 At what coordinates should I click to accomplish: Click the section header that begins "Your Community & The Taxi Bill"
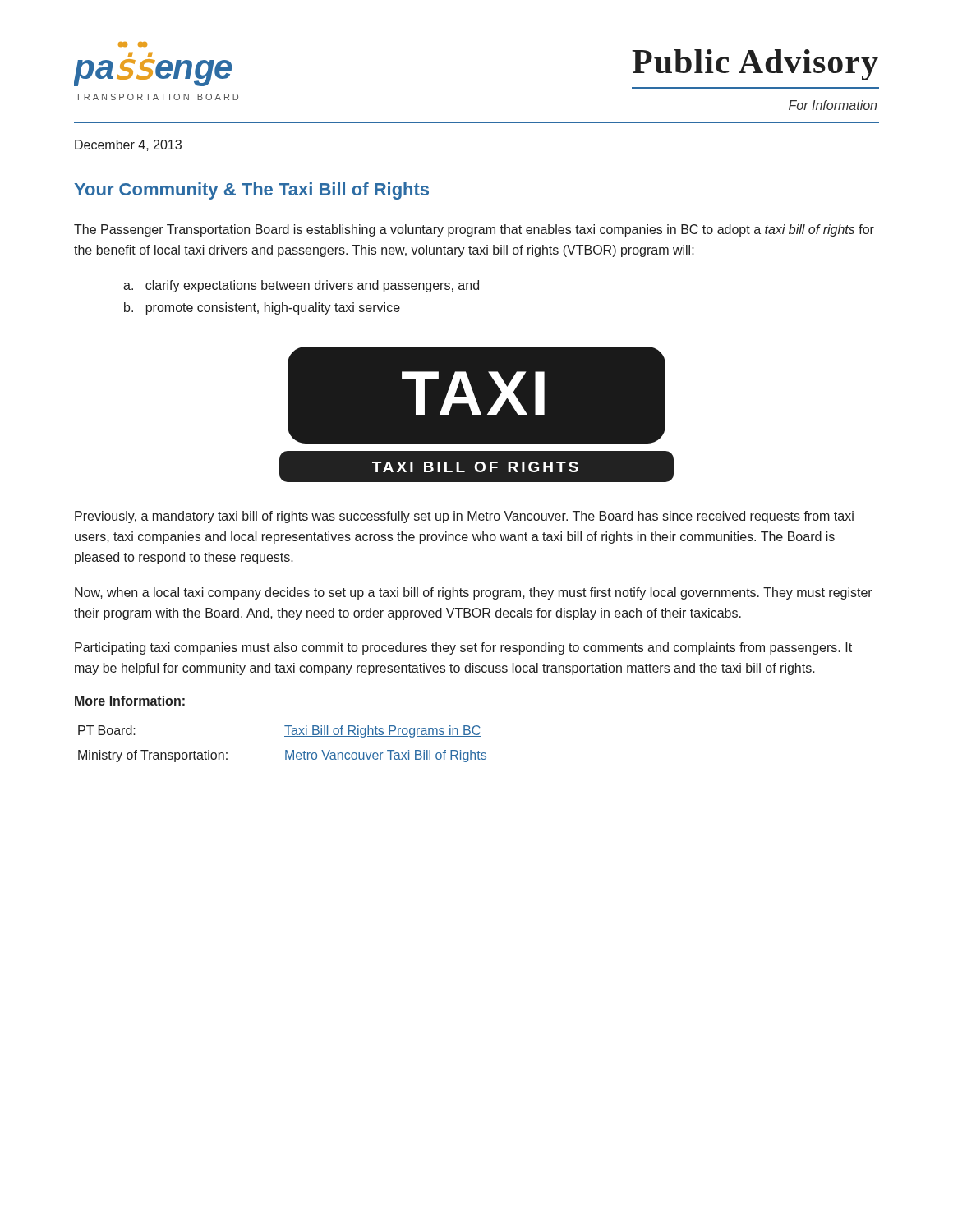click(x=252, y=189)
